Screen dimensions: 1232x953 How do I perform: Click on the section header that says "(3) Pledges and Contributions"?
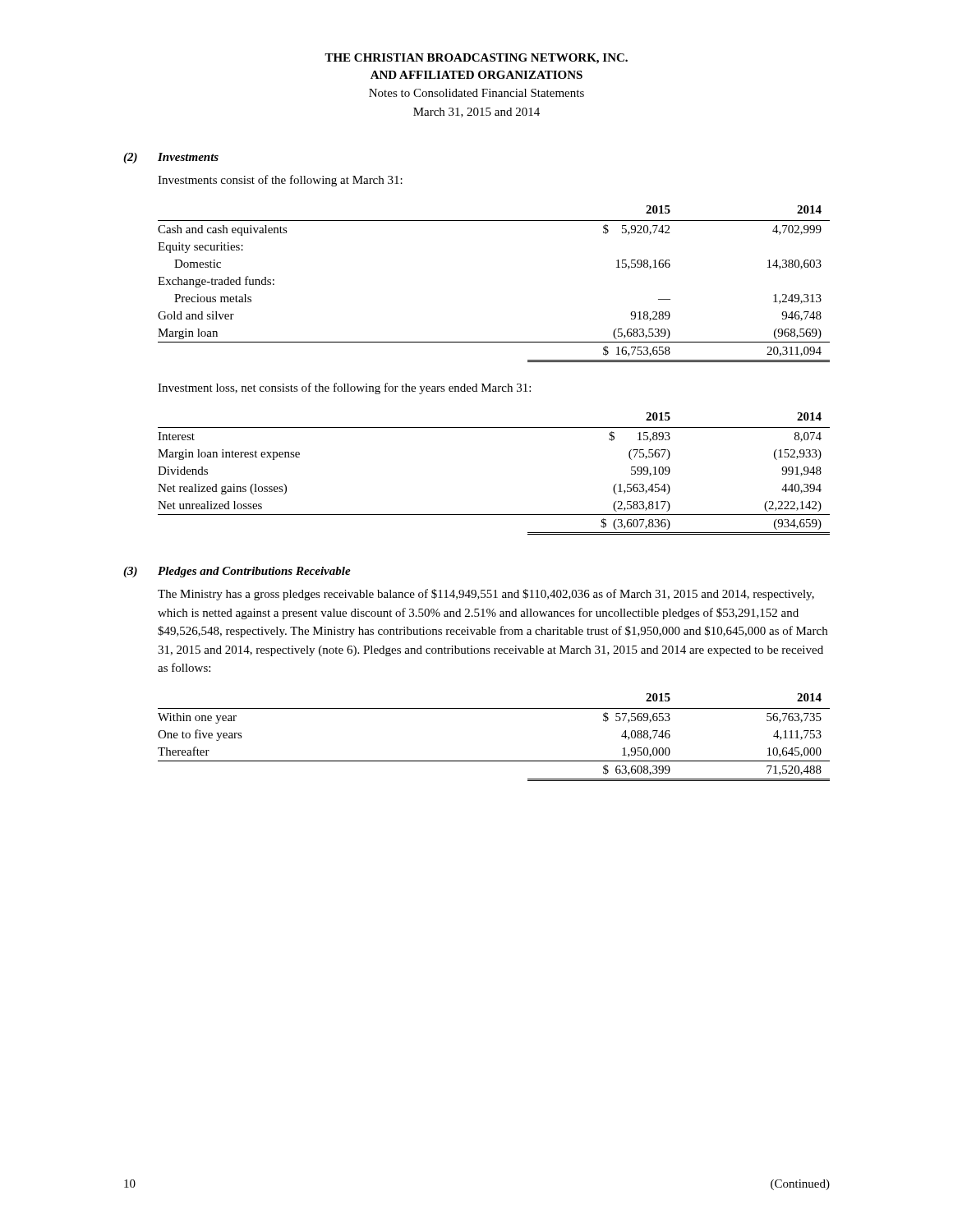tap(237, 571)
